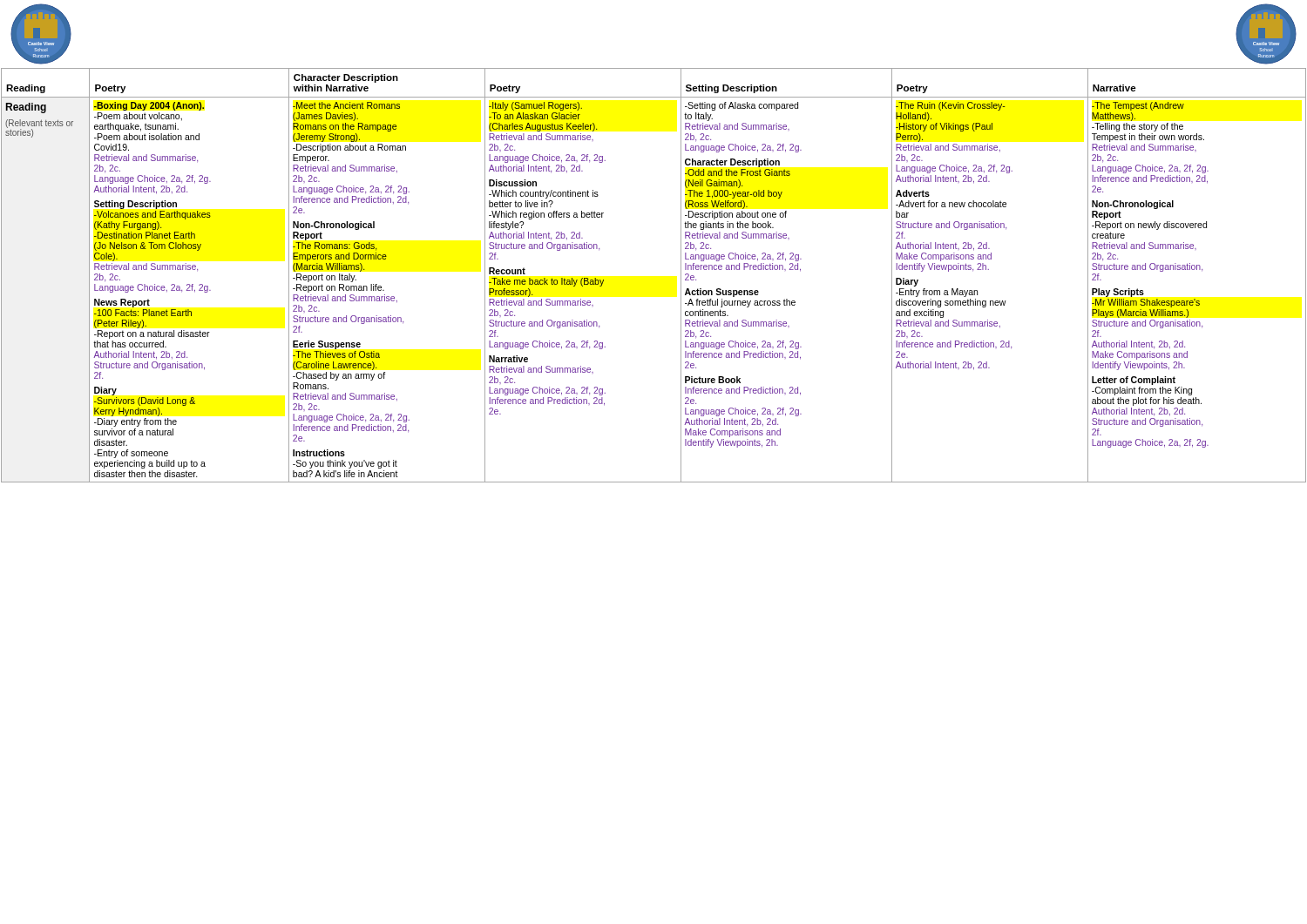Click on the table containing "Character Description within Narrative"
Screen dimensions: 924x1307
tap(654, 496)
